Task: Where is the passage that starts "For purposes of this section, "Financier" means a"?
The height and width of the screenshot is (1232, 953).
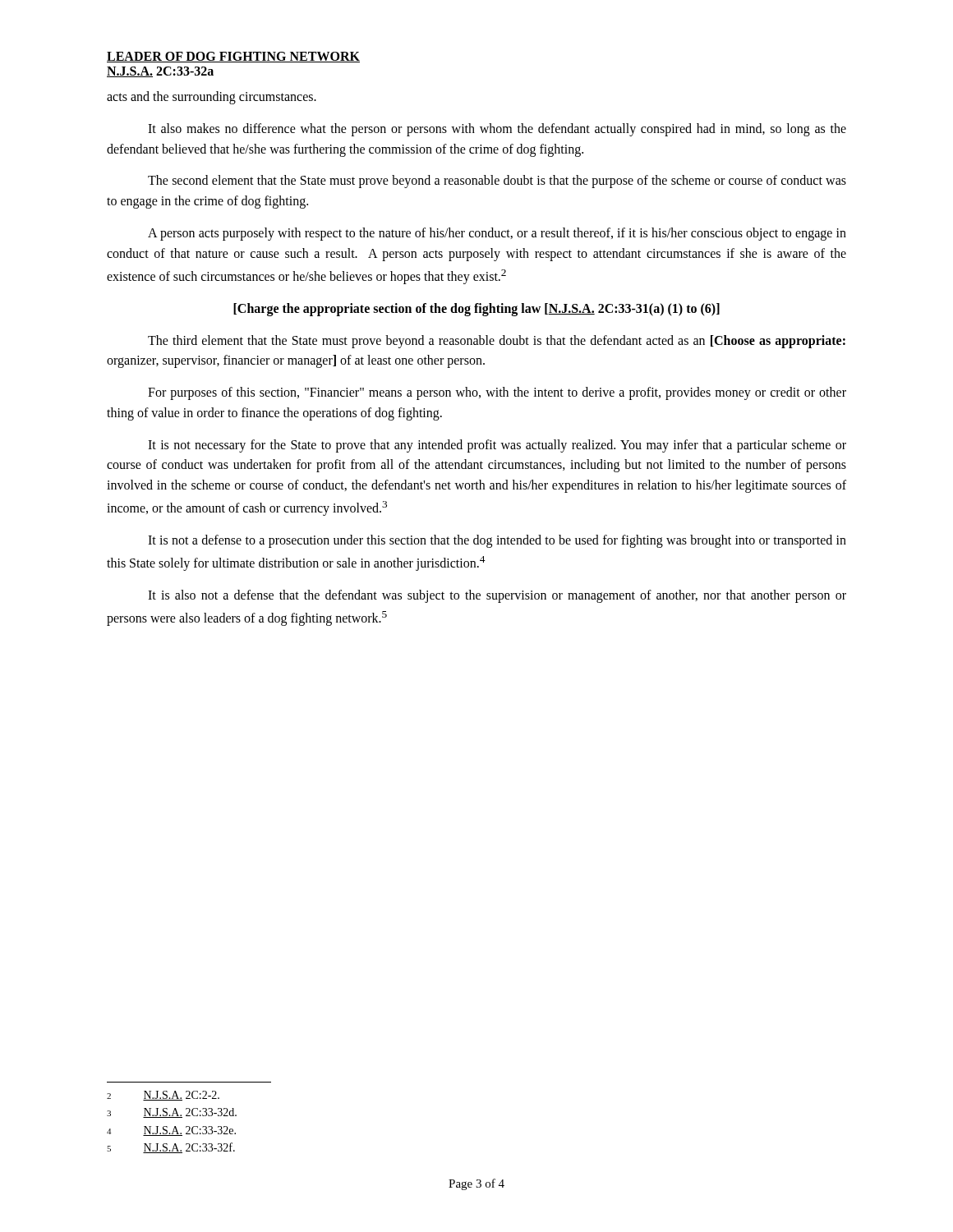Action: [476, 403]
